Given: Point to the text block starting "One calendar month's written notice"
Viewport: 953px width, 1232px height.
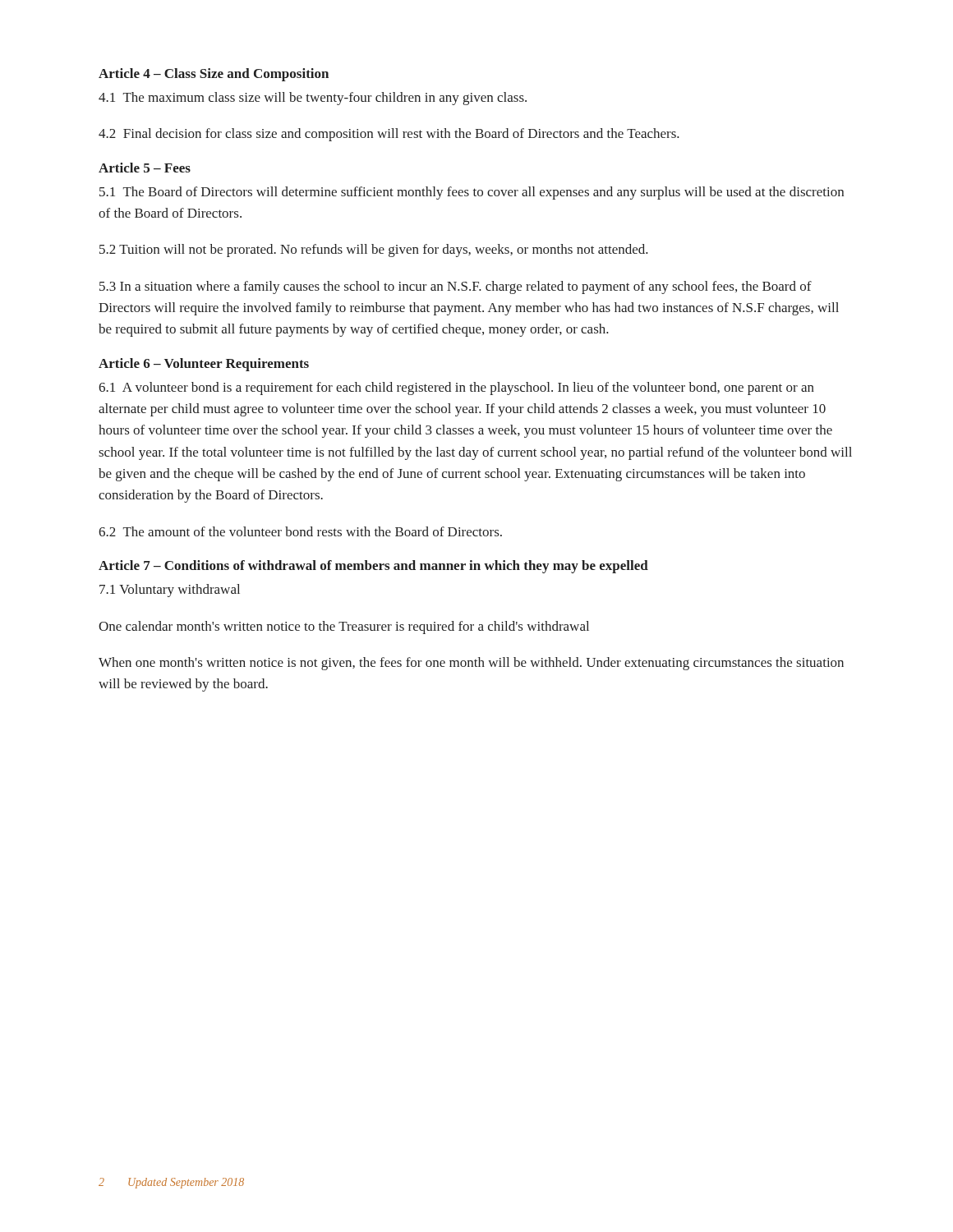Looking at the screenshot, I should [x=344, y=626].
